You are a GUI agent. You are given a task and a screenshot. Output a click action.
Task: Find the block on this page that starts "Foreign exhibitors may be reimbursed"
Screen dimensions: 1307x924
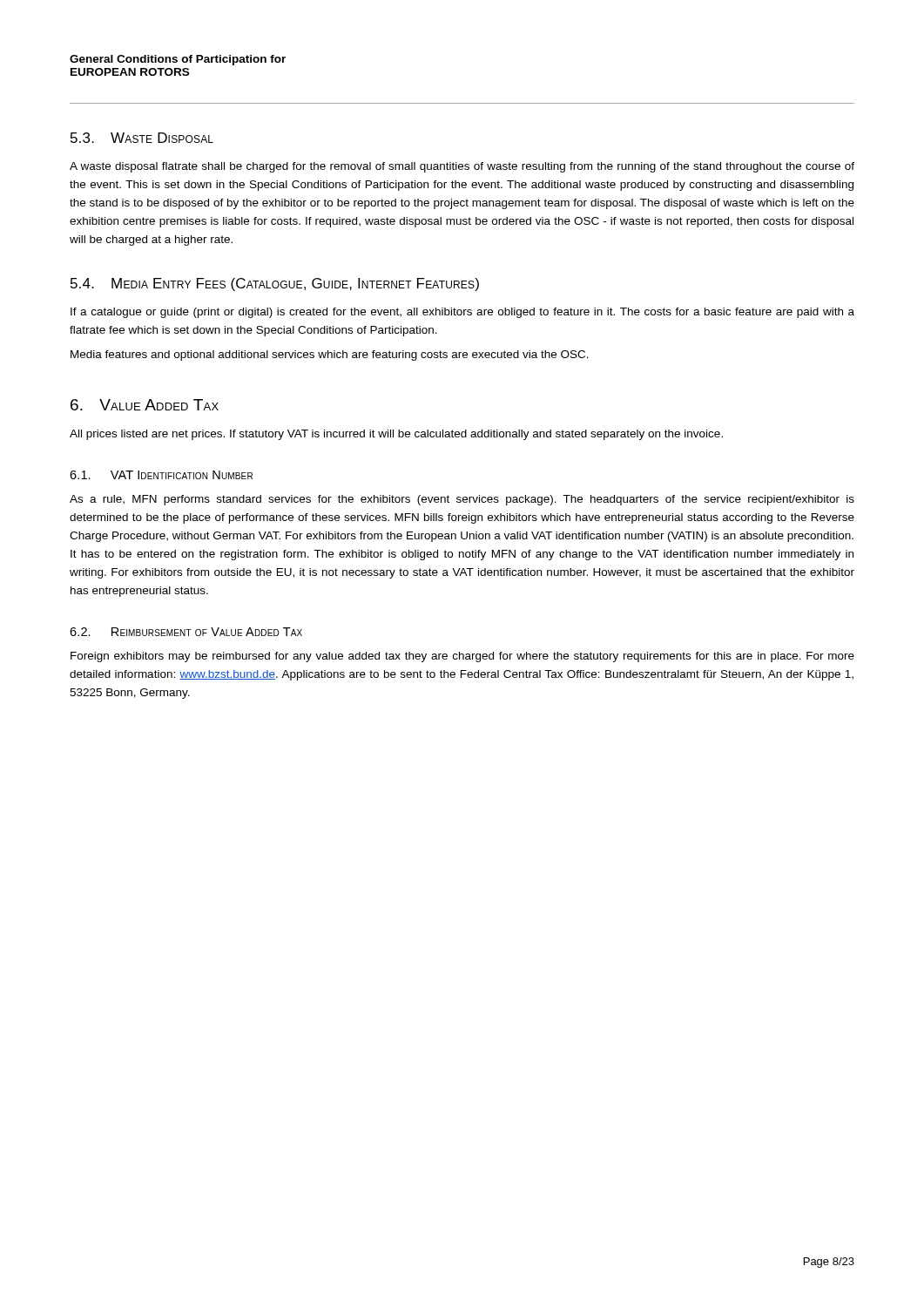[x=462, y=674]
